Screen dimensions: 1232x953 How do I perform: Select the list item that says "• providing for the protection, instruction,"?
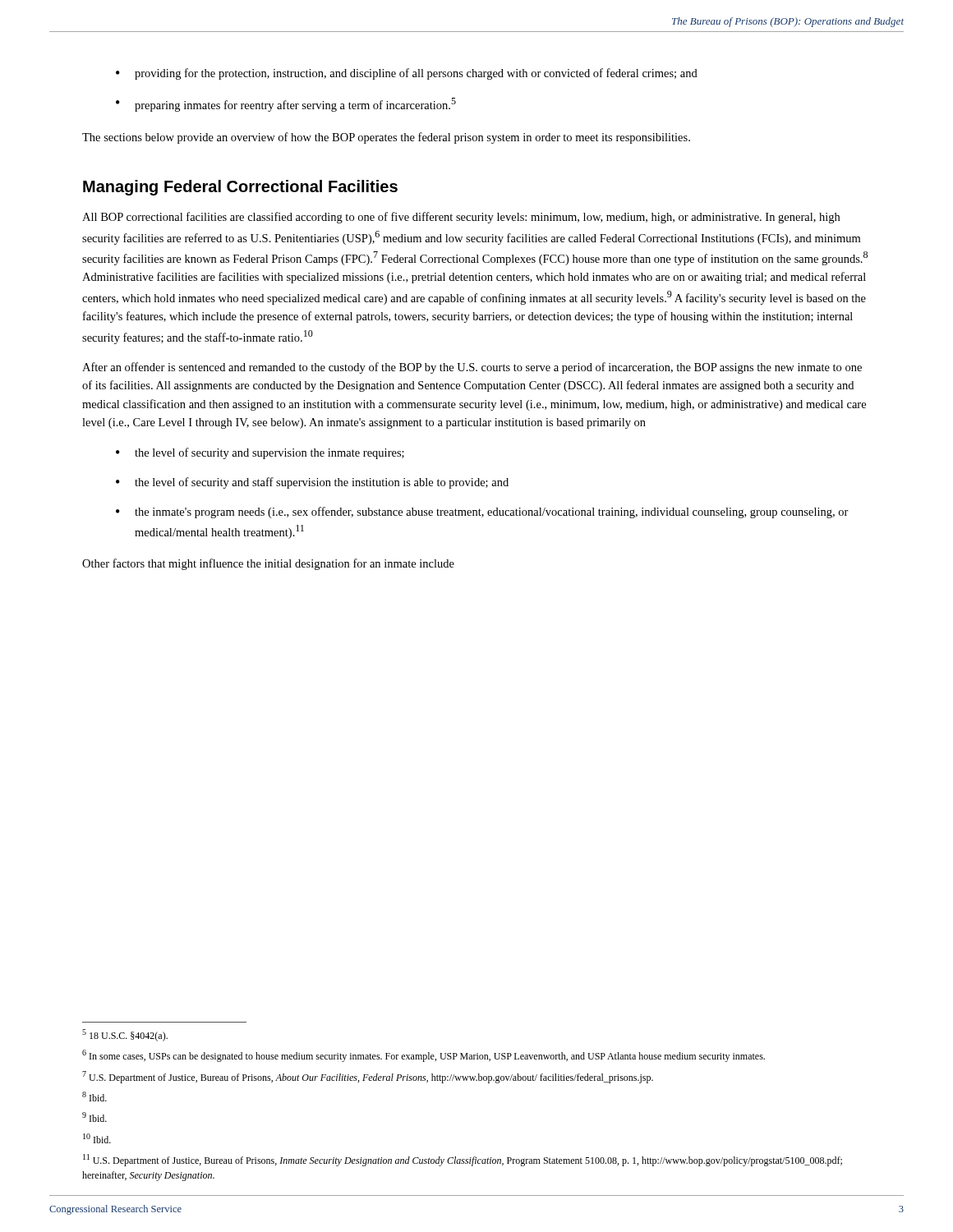[x=493, y=75]
